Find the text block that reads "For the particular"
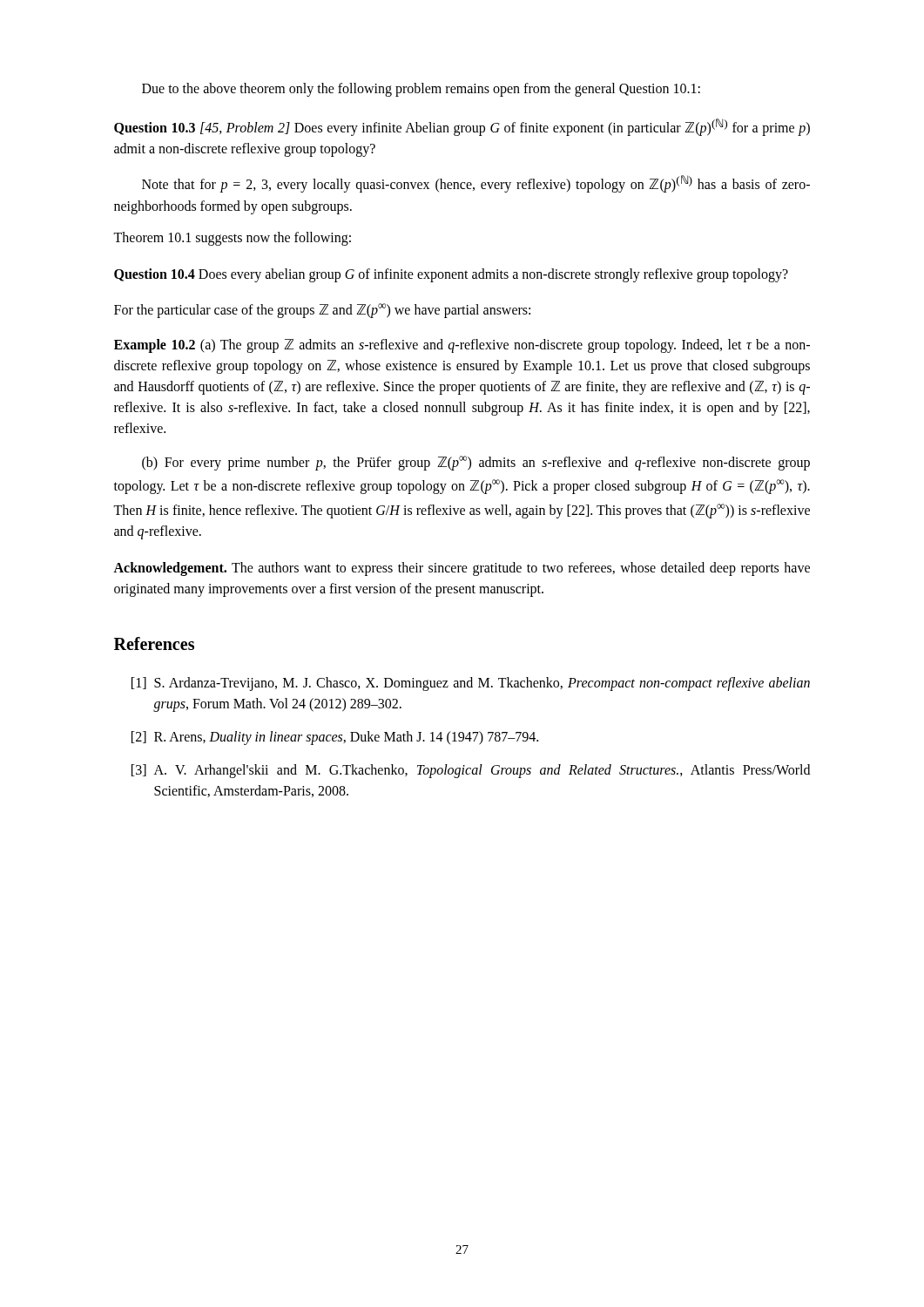Viewport: 924px width, 1307px height. [462, 309]
